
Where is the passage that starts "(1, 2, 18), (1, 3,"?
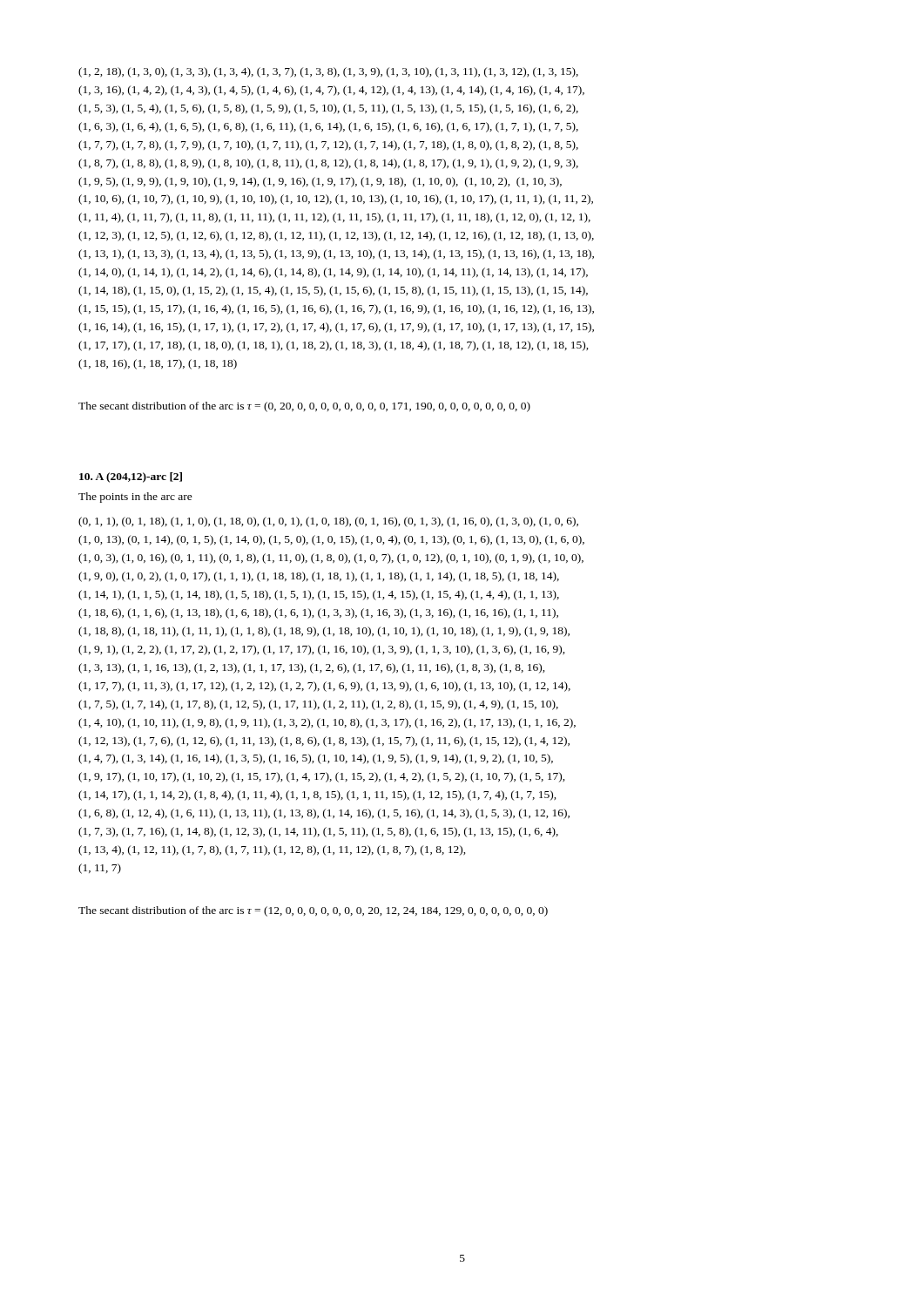click(336, 217)
